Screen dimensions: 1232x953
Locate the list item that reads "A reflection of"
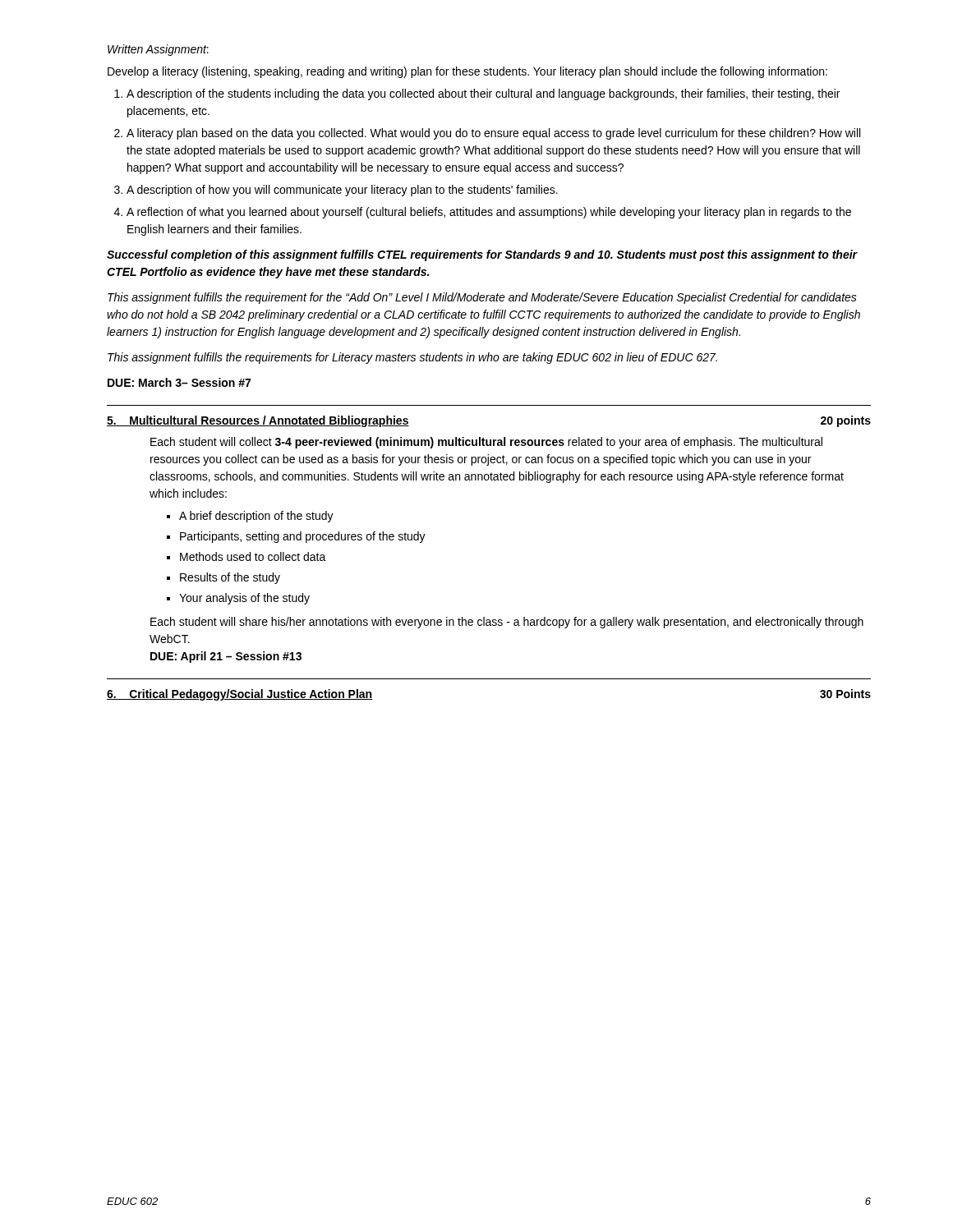[x=489, y=221]
